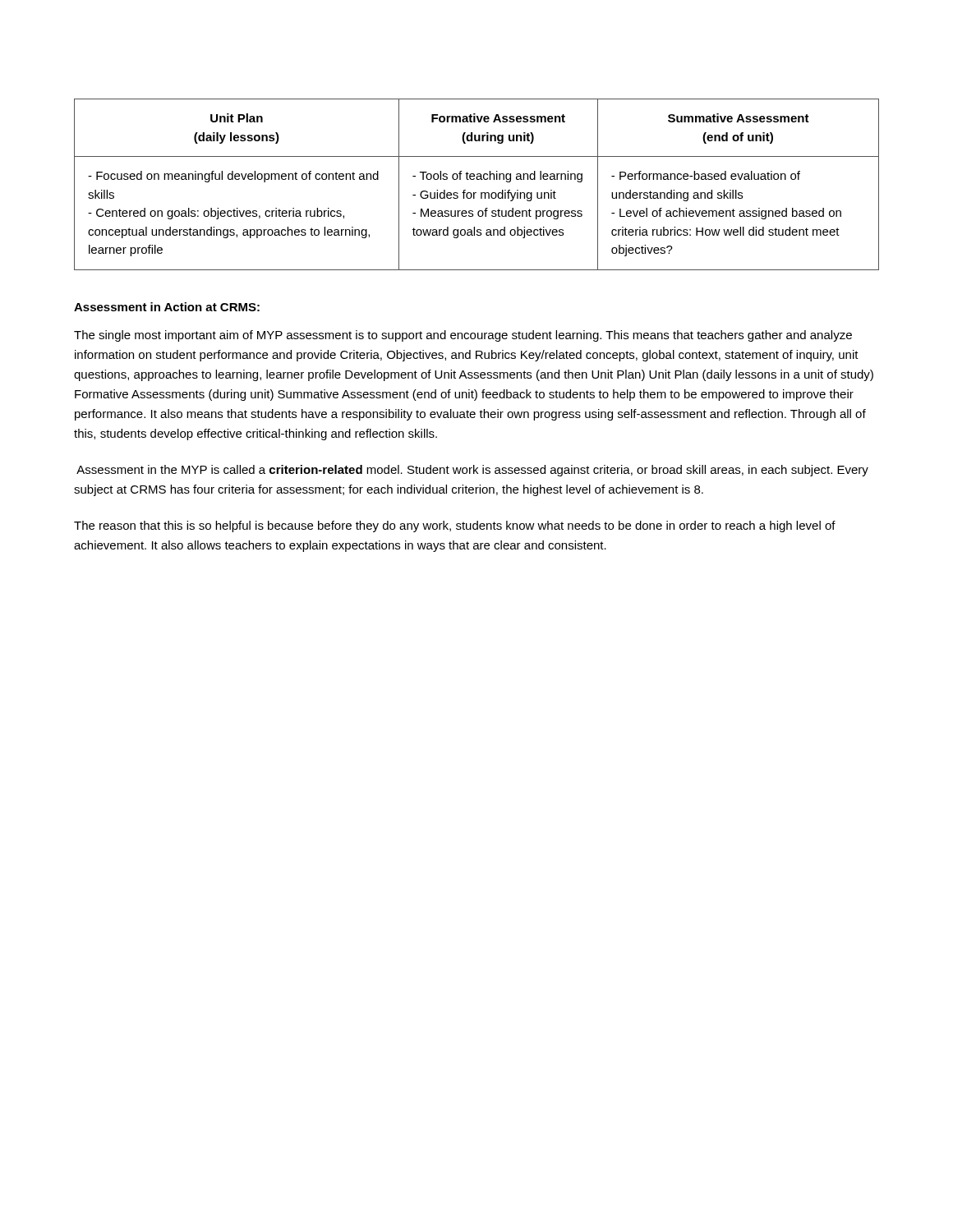
Task: Navigate to the text block starting "The reason that this"
Action: 454,535
